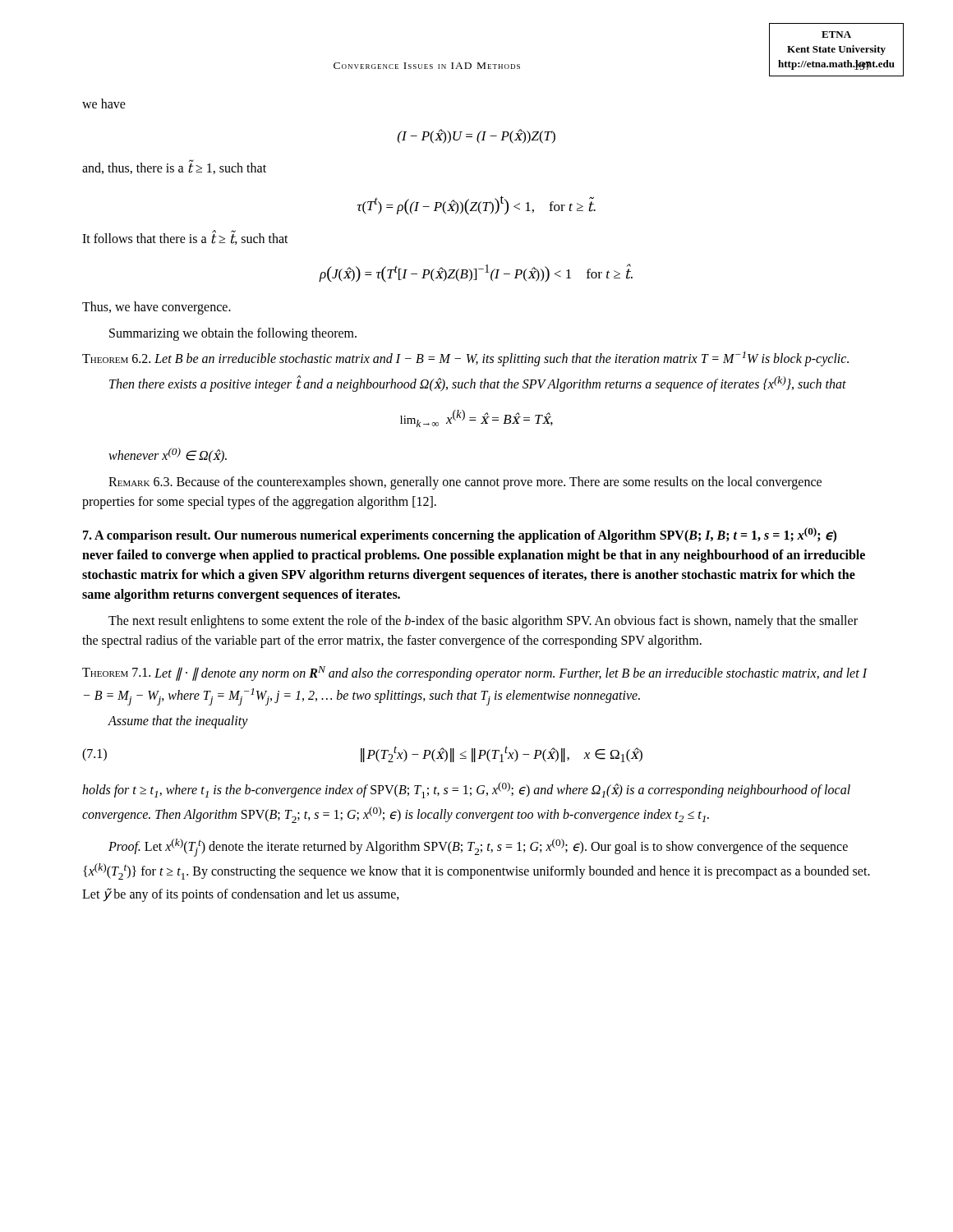Viewport: 953px width, 1232px height.
Task: Select the text block containing "Proof. Let x(k)(Tjt)"
Action: point(476,868)
